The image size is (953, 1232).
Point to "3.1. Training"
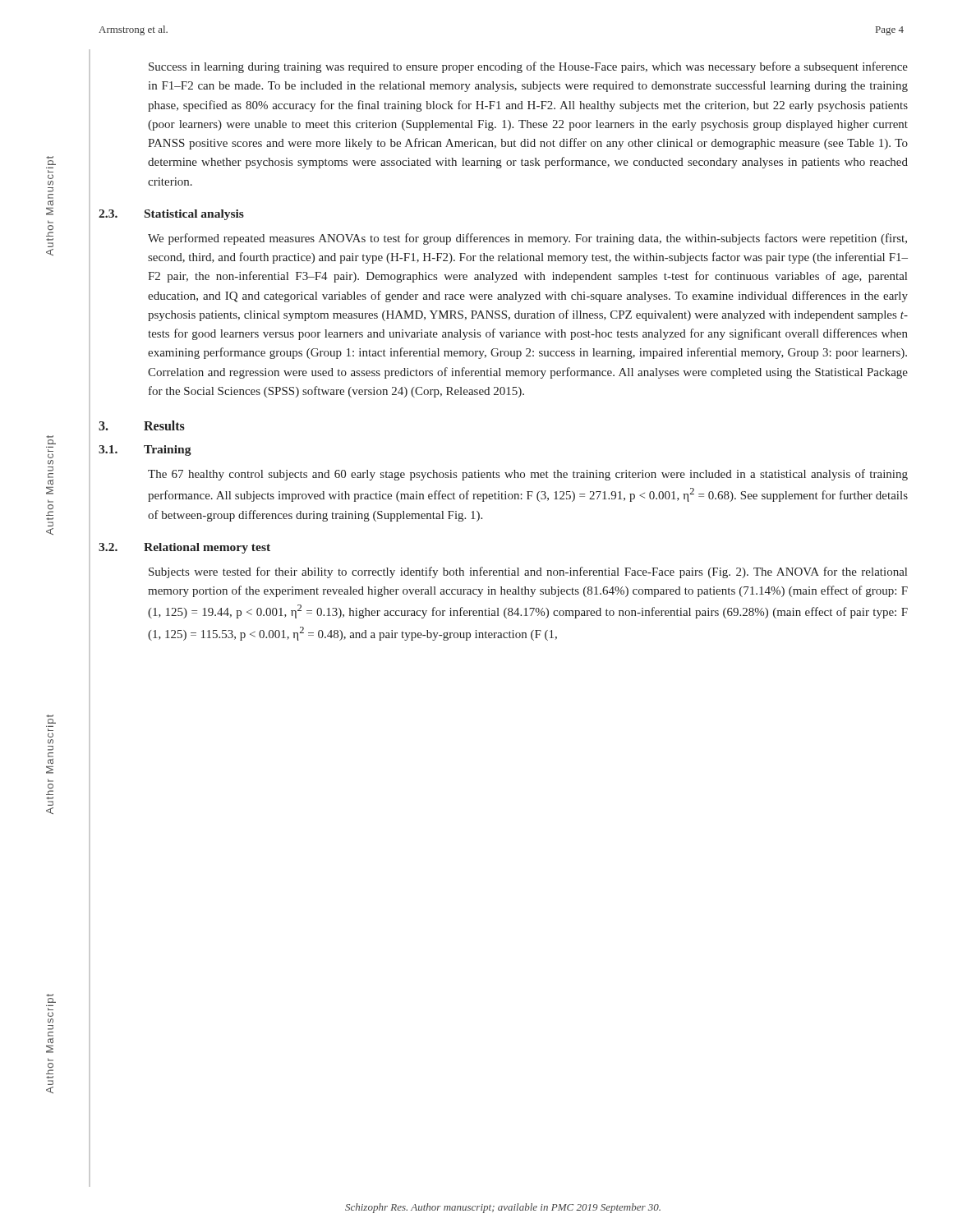(x=145, y=451)
